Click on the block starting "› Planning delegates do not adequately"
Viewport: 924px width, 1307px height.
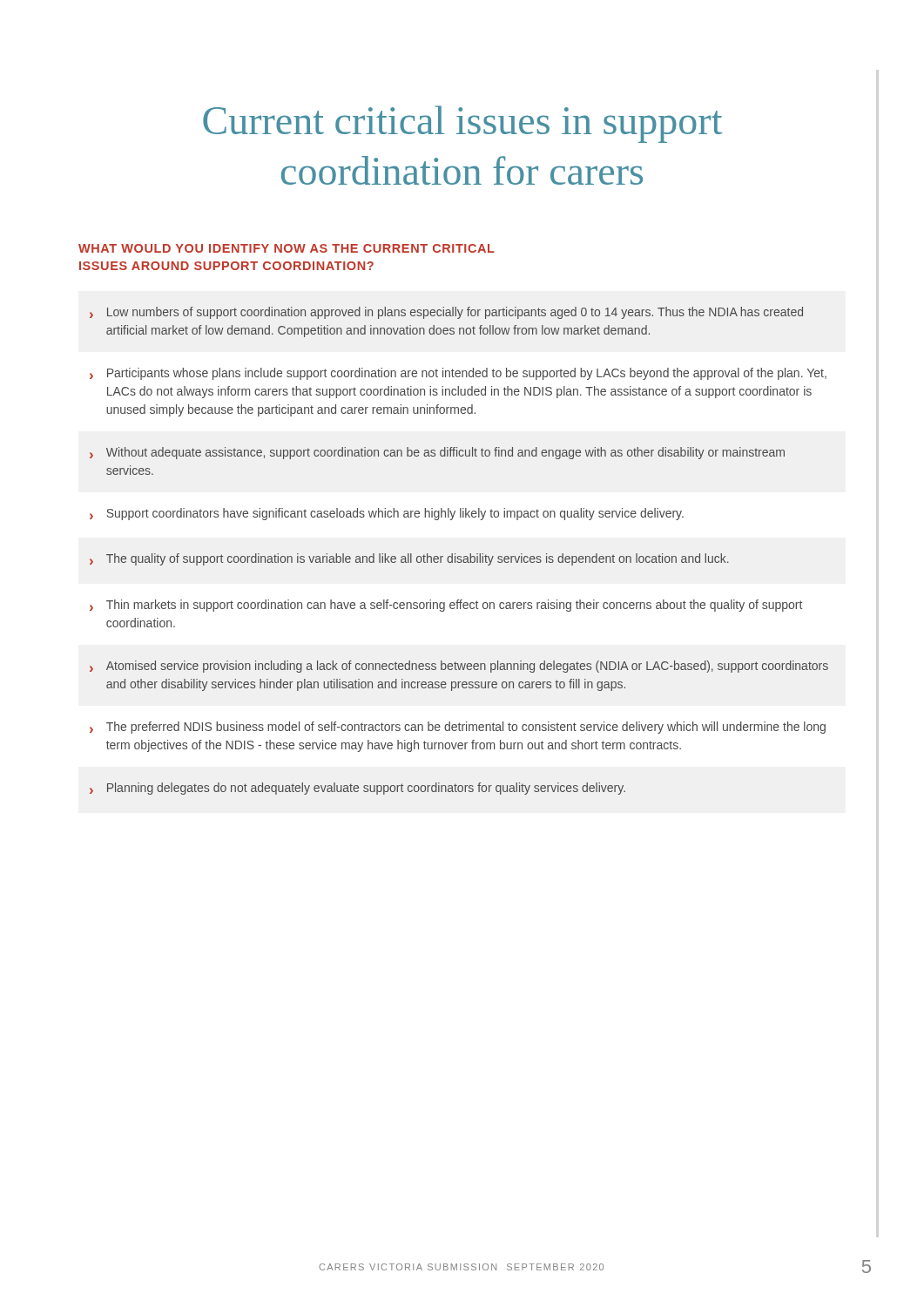[x=459, y=790]
